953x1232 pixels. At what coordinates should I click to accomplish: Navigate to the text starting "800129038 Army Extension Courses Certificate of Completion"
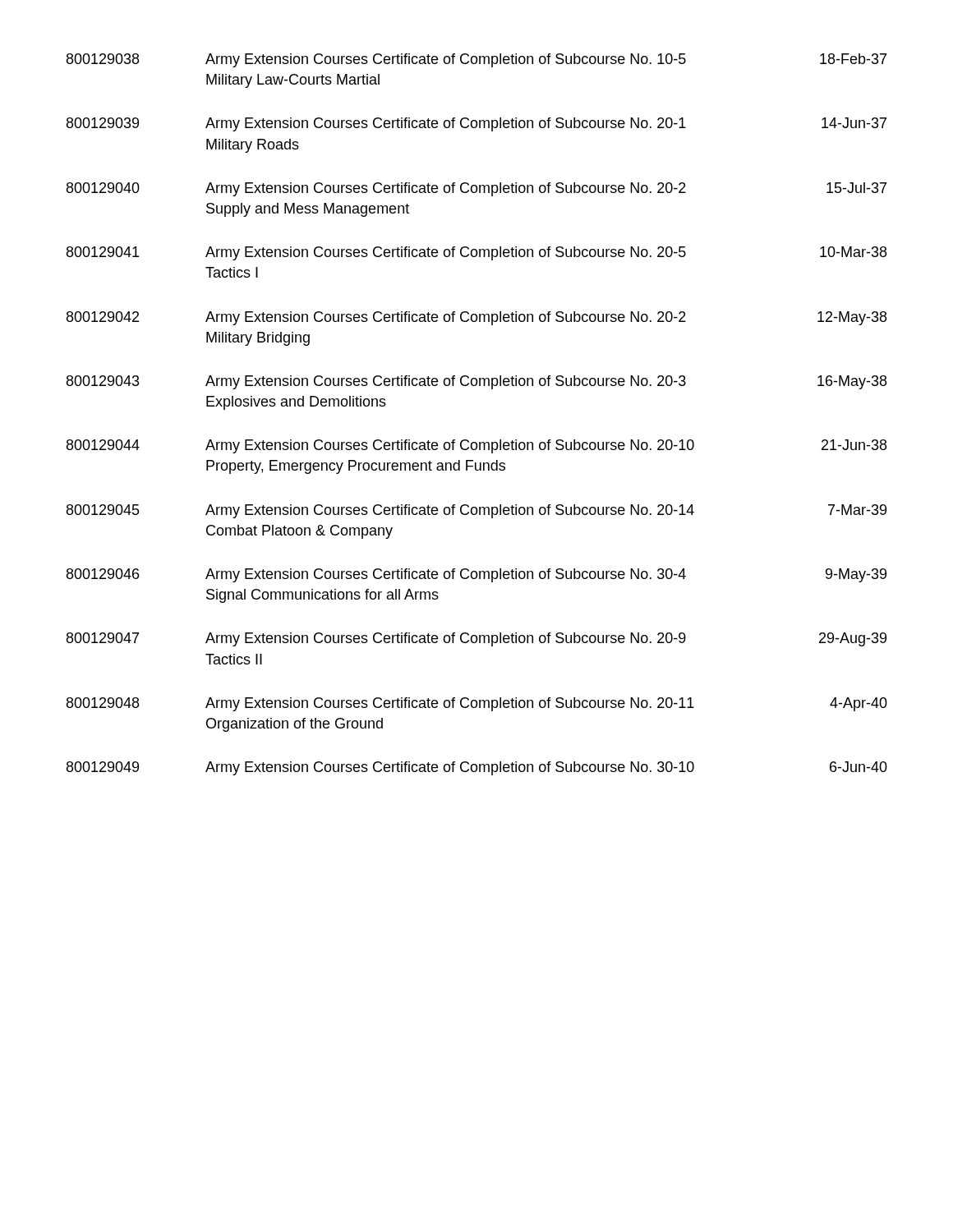(x=476, y=70)
